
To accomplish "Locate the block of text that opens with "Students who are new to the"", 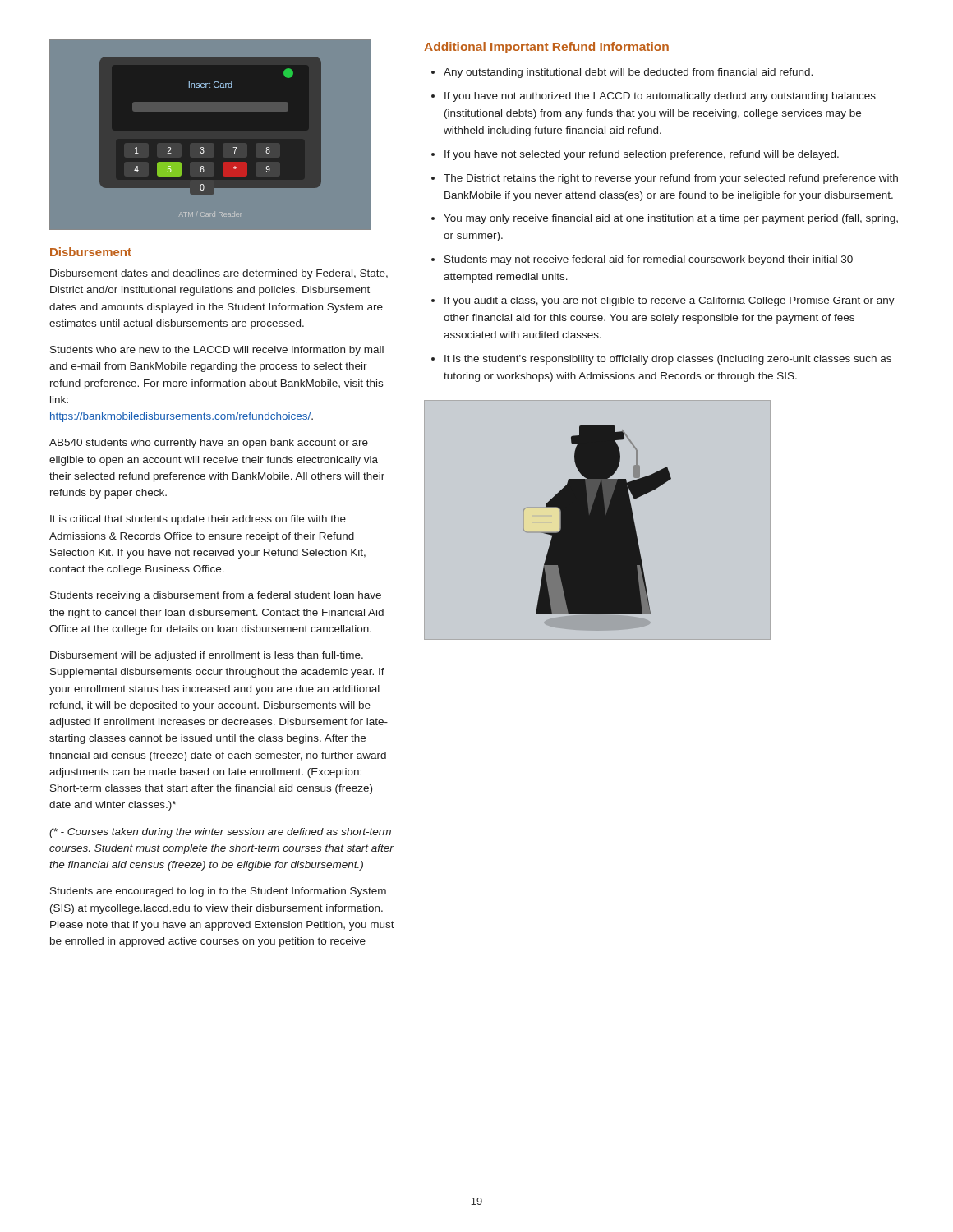I will click(x=217, y=383).
